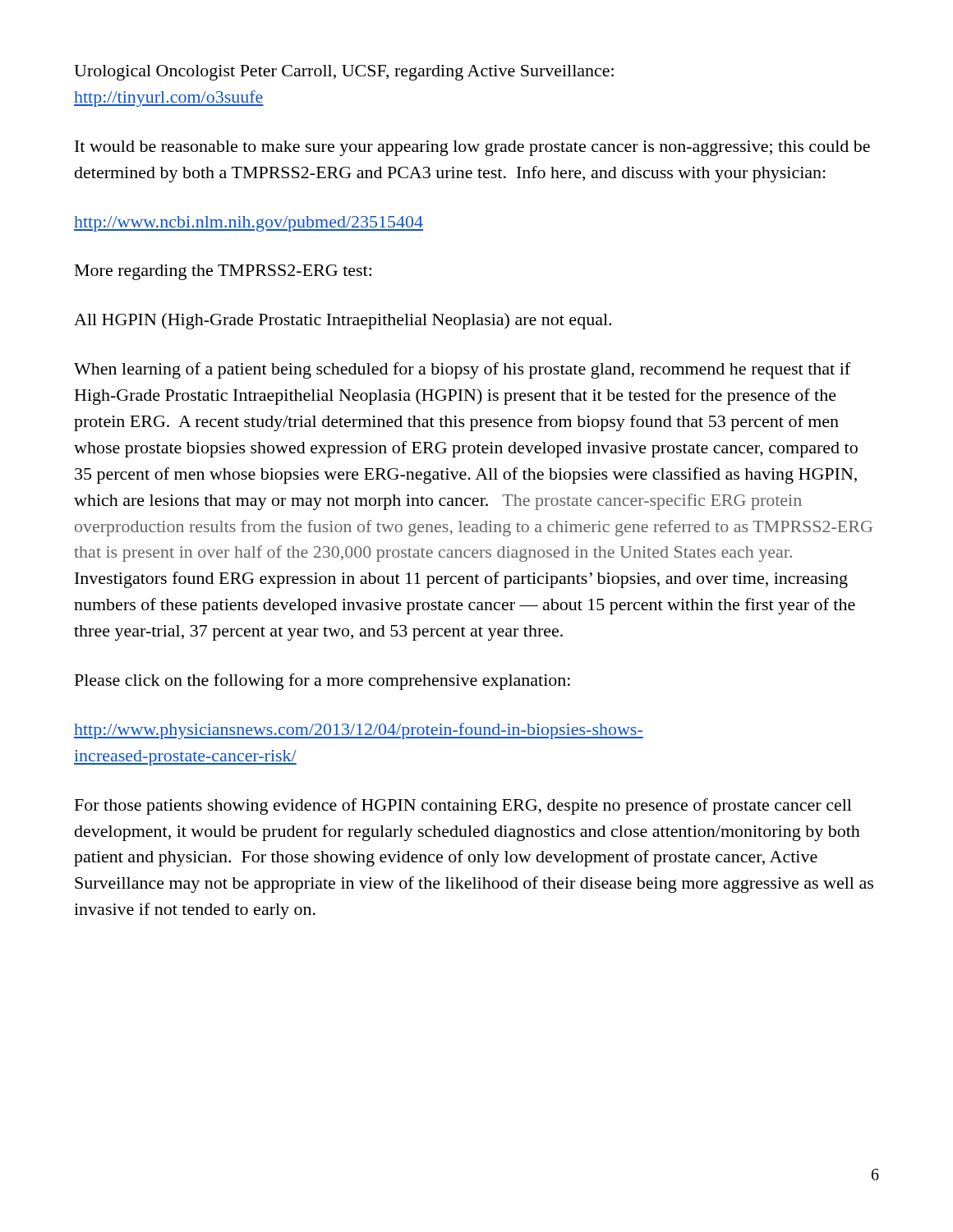Navigate to the element starting "Please click on the following"
This screenshot has width=953, height=1232.
pyautogui.click(x=323, y=680)
